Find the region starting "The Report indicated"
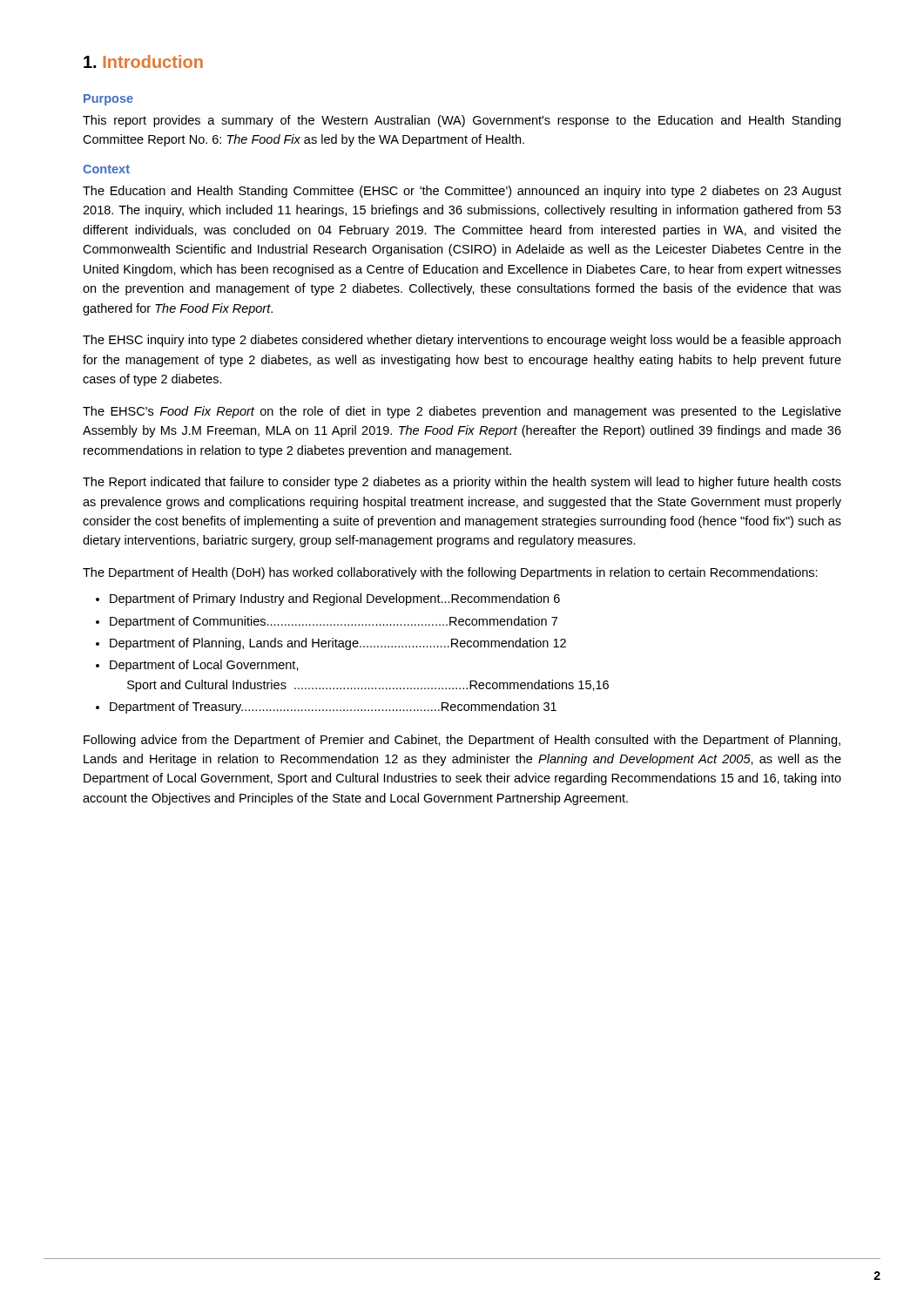 pos(462,511)
